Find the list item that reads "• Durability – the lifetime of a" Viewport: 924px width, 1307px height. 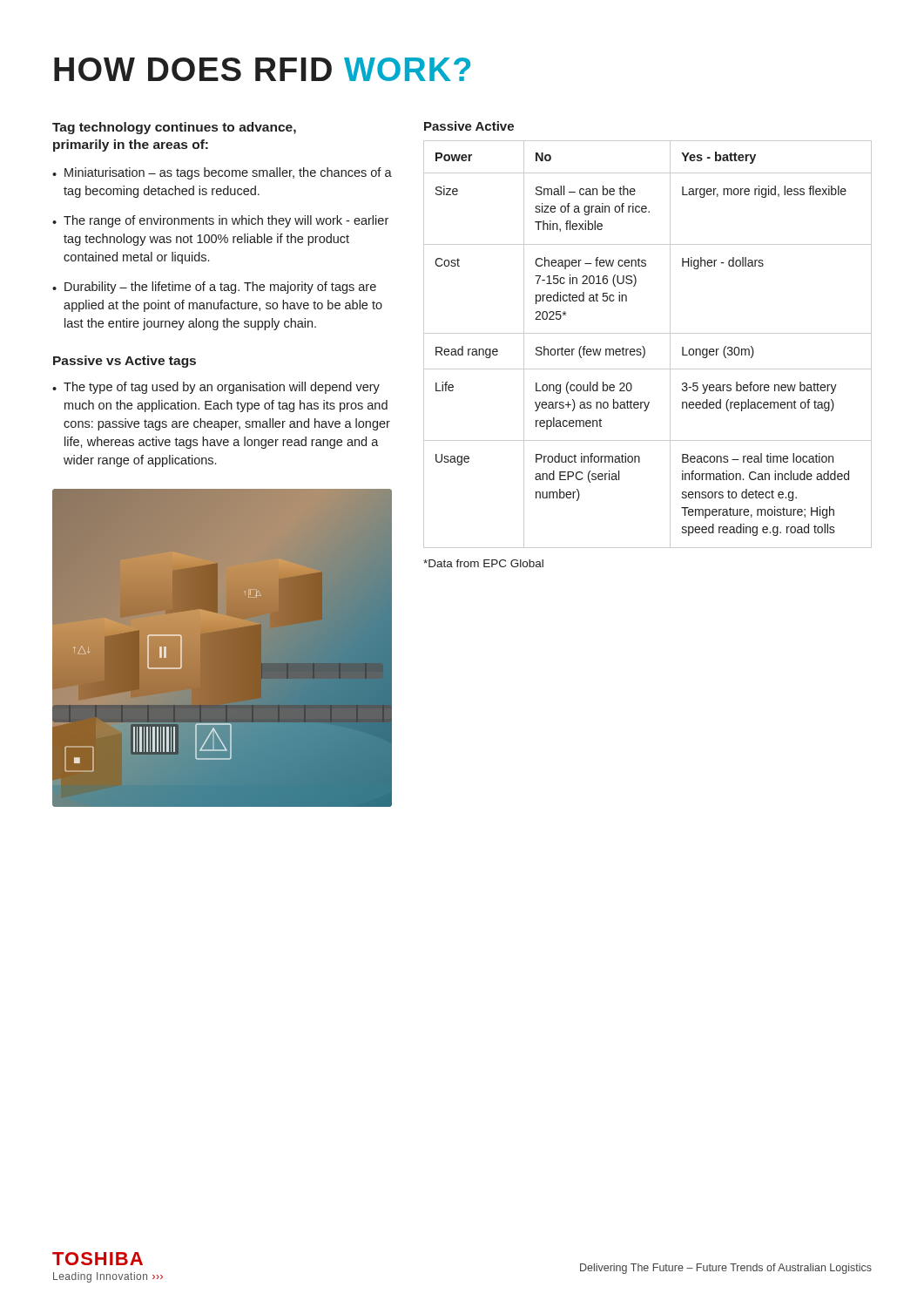click(222, 306)
